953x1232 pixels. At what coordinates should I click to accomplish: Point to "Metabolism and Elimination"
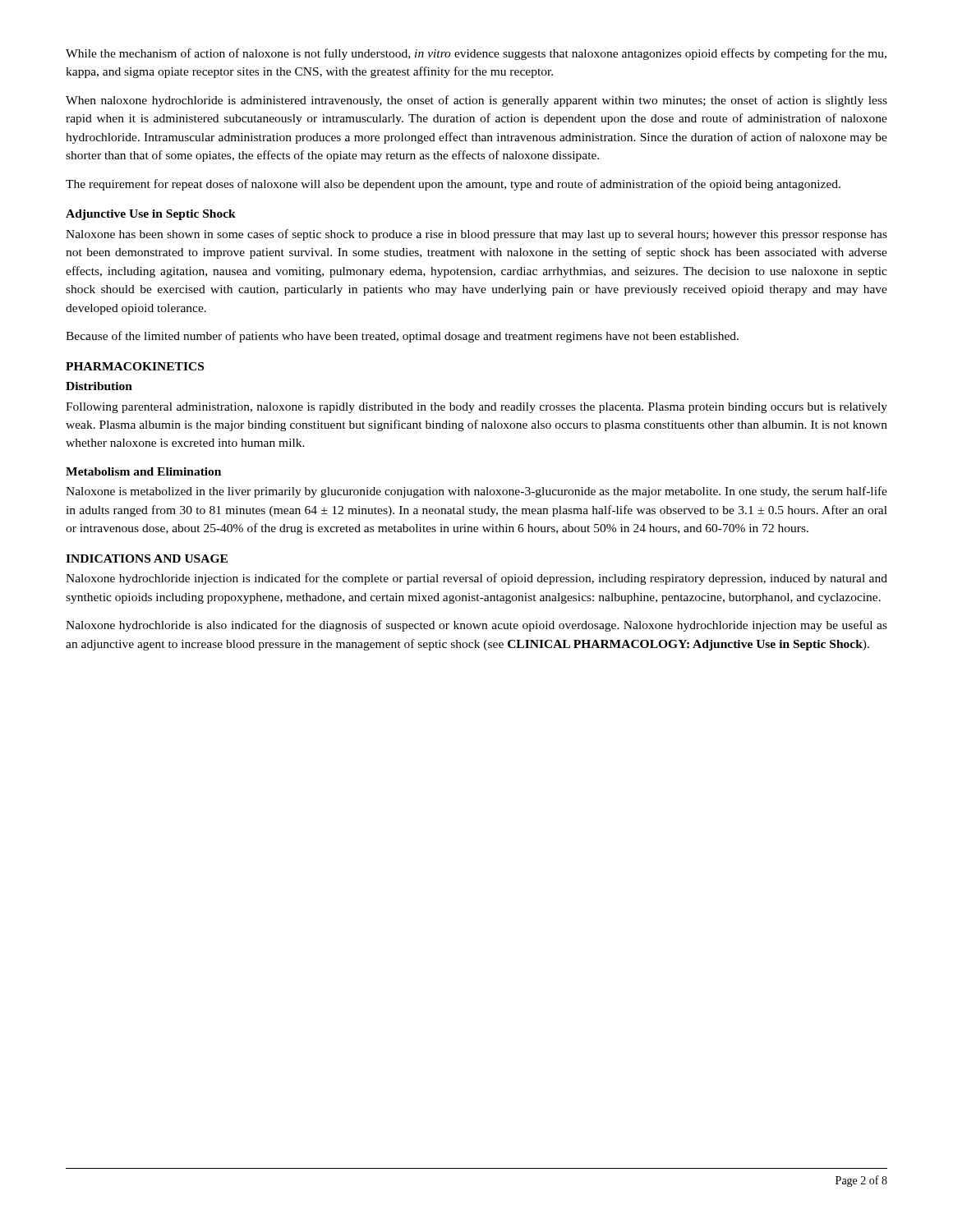(x=143, y=471)
